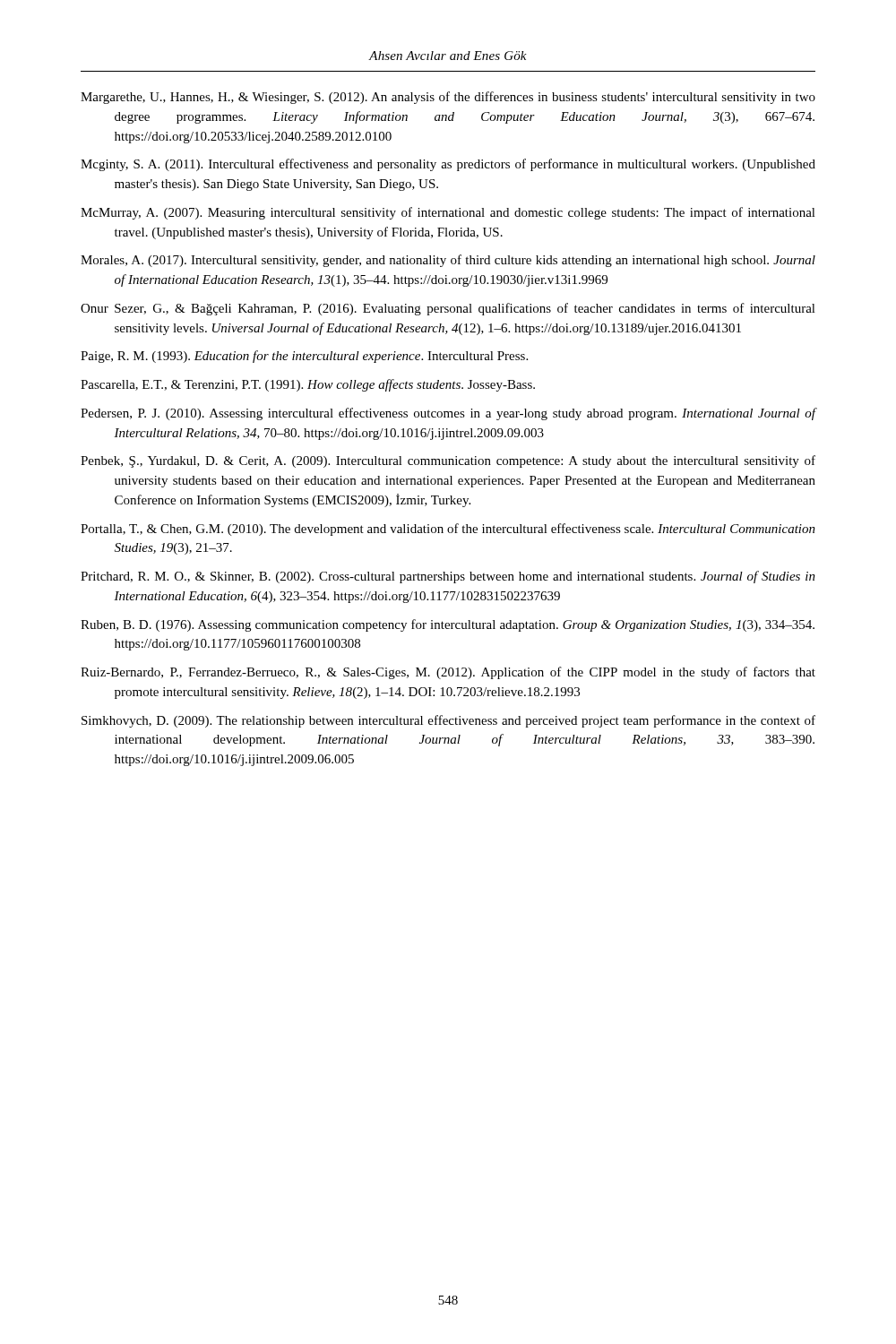The image size is (896, 1344).
Task: Click on the passage starting "Paige, R. M. (1993). Education for the intercultural"
Action: 305,356
